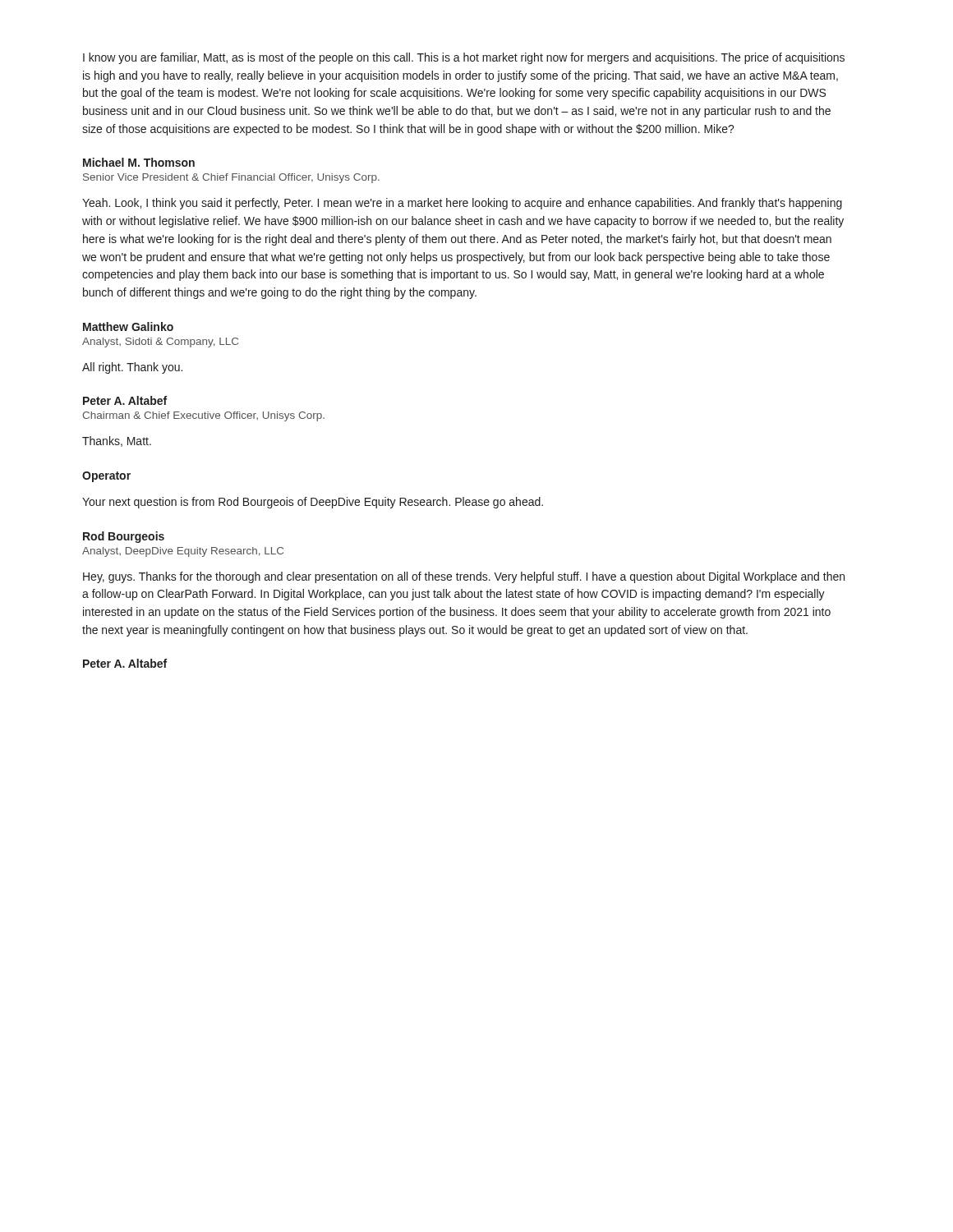Navigate to the text starting "Chairman & Chief Executive Officer,"
The image size is (953, 1232).
click(204, 415)
